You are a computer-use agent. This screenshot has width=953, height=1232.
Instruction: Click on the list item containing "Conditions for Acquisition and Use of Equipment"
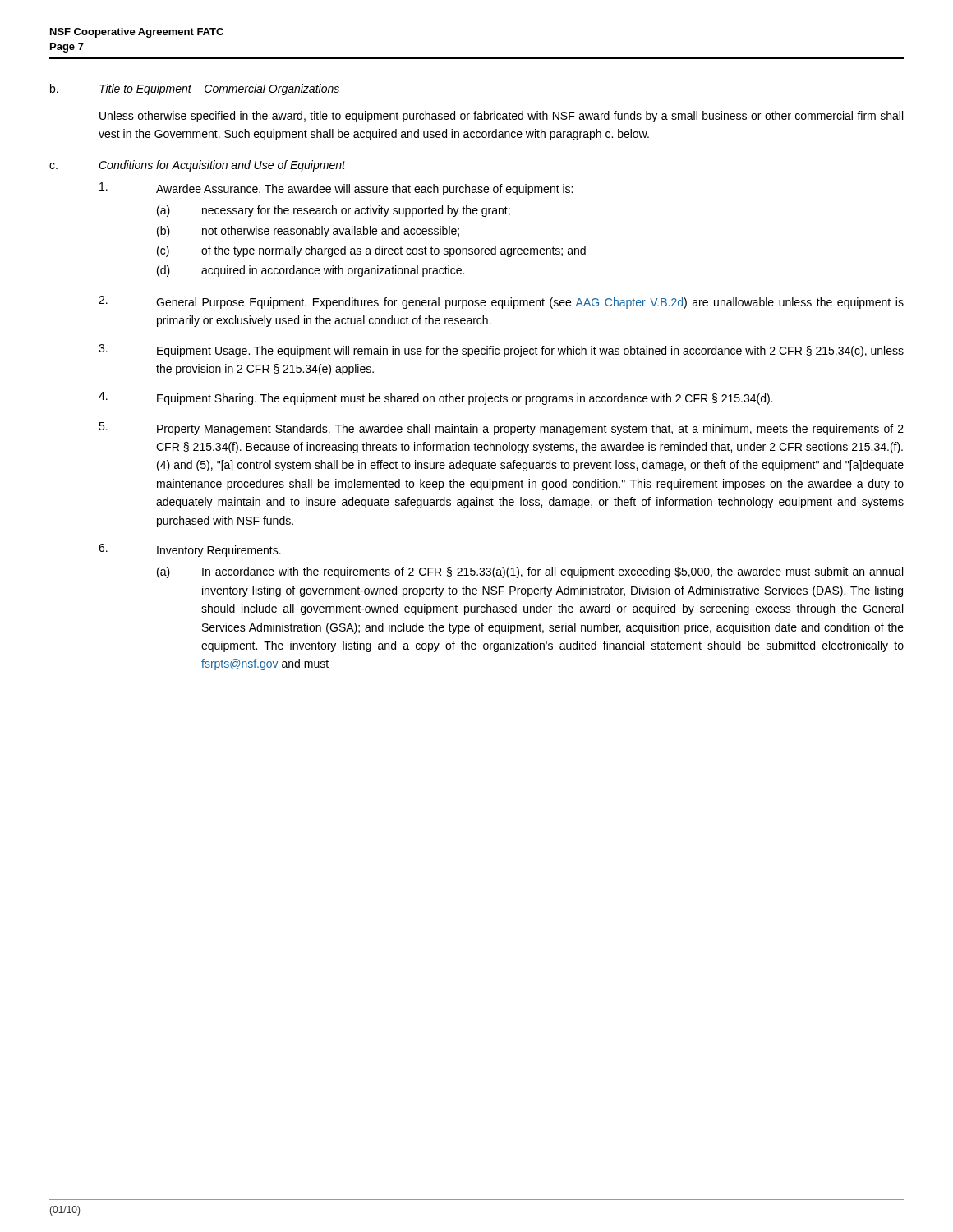(x=222, y=165)
